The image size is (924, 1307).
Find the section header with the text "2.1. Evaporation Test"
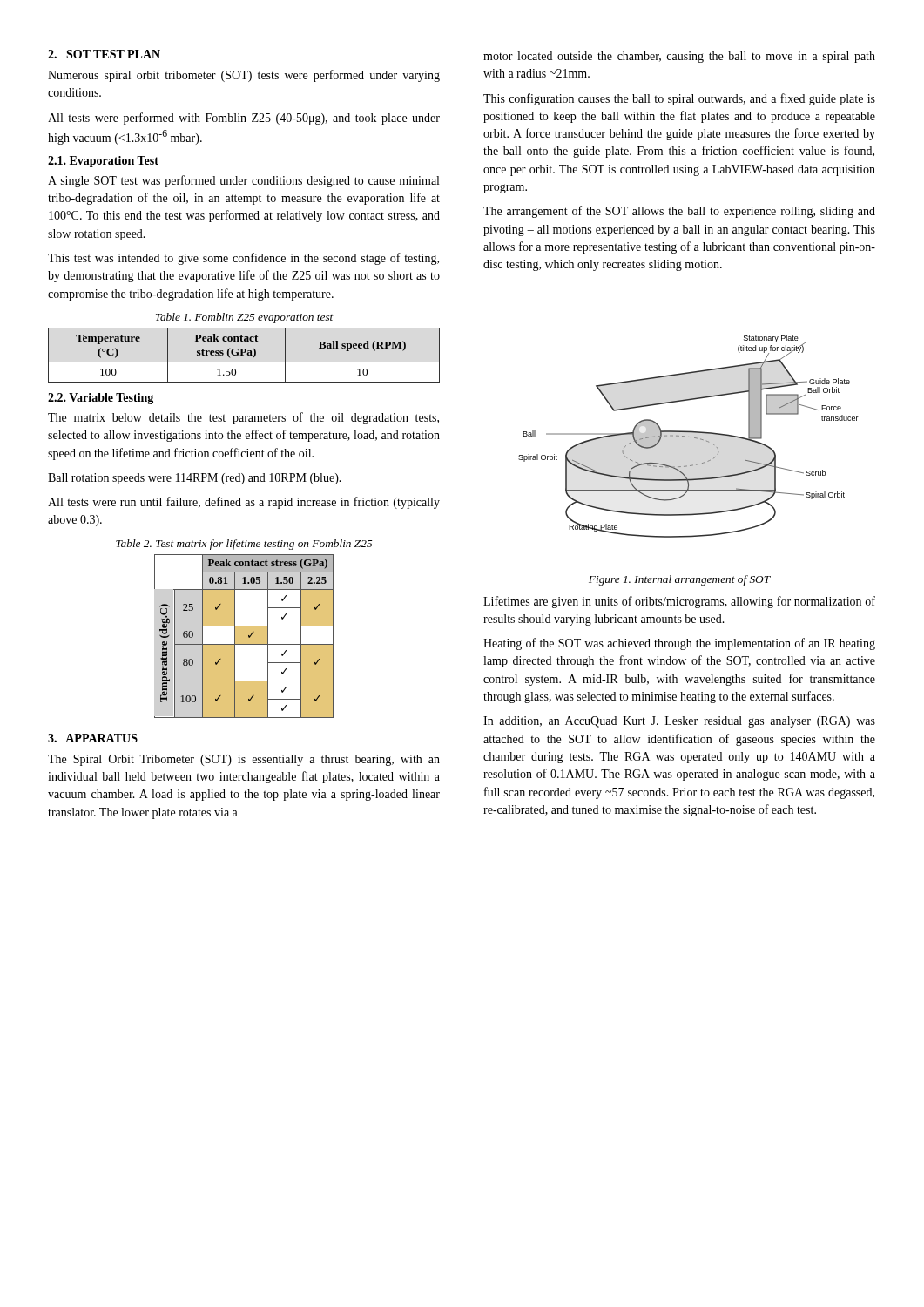click(103, 161)
